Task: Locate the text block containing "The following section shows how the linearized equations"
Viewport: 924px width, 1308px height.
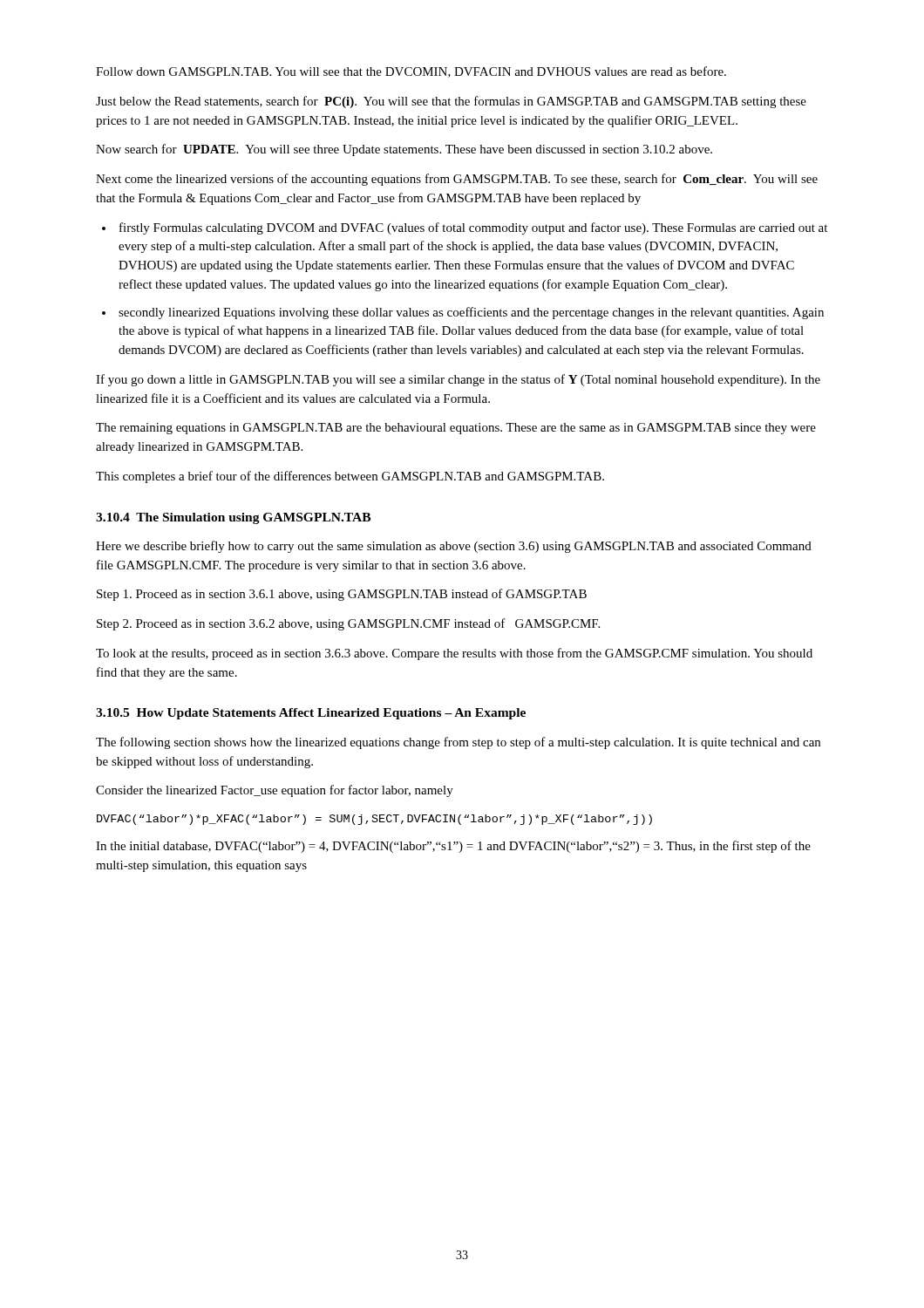Action: [x=462, y=752]
